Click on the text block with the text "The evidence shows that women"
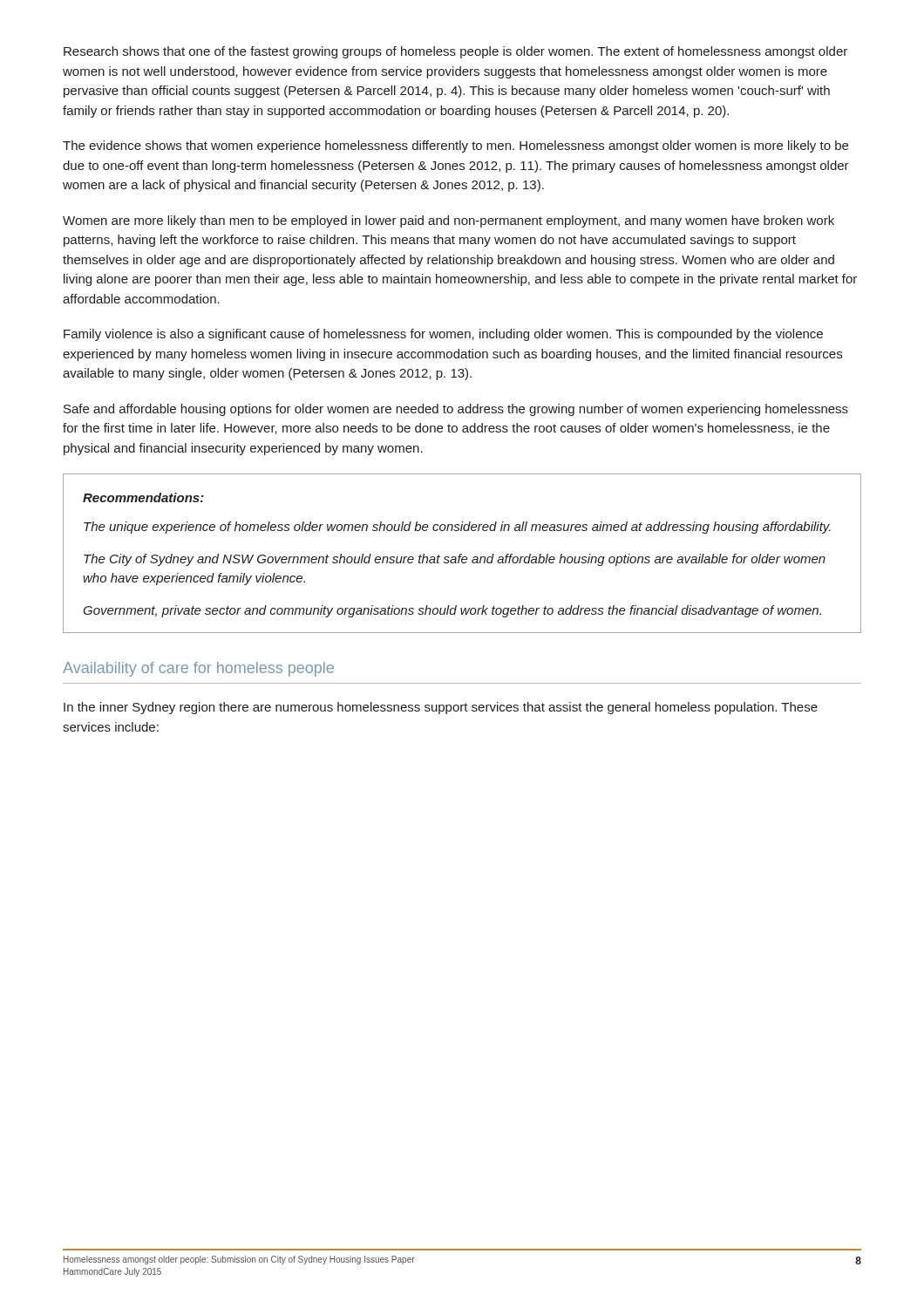Screen dimensions: 1308x924 (x=456, y=165)
